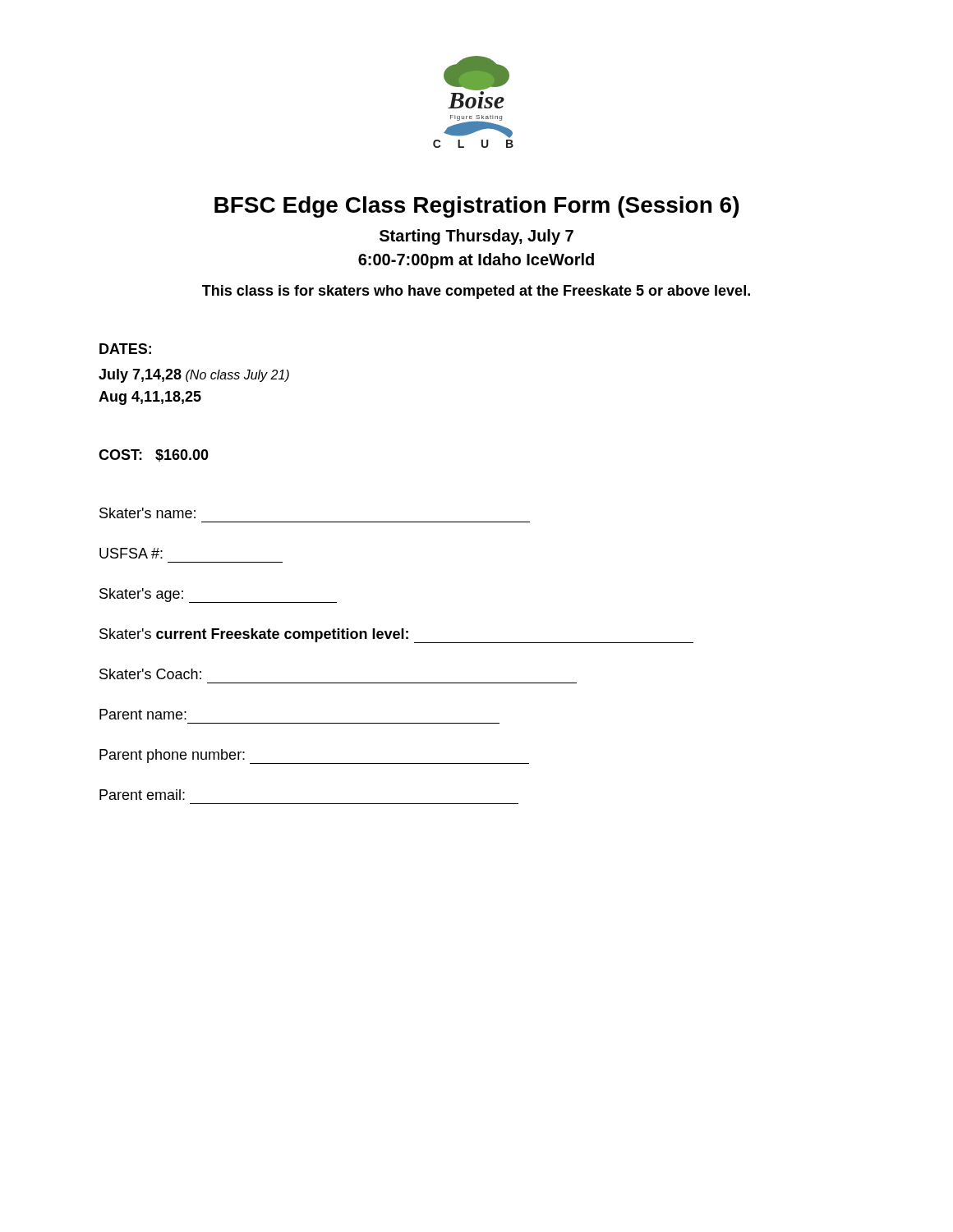
Task: Select the text that says "Skater's Coach:"
Action: pos(337,675)
